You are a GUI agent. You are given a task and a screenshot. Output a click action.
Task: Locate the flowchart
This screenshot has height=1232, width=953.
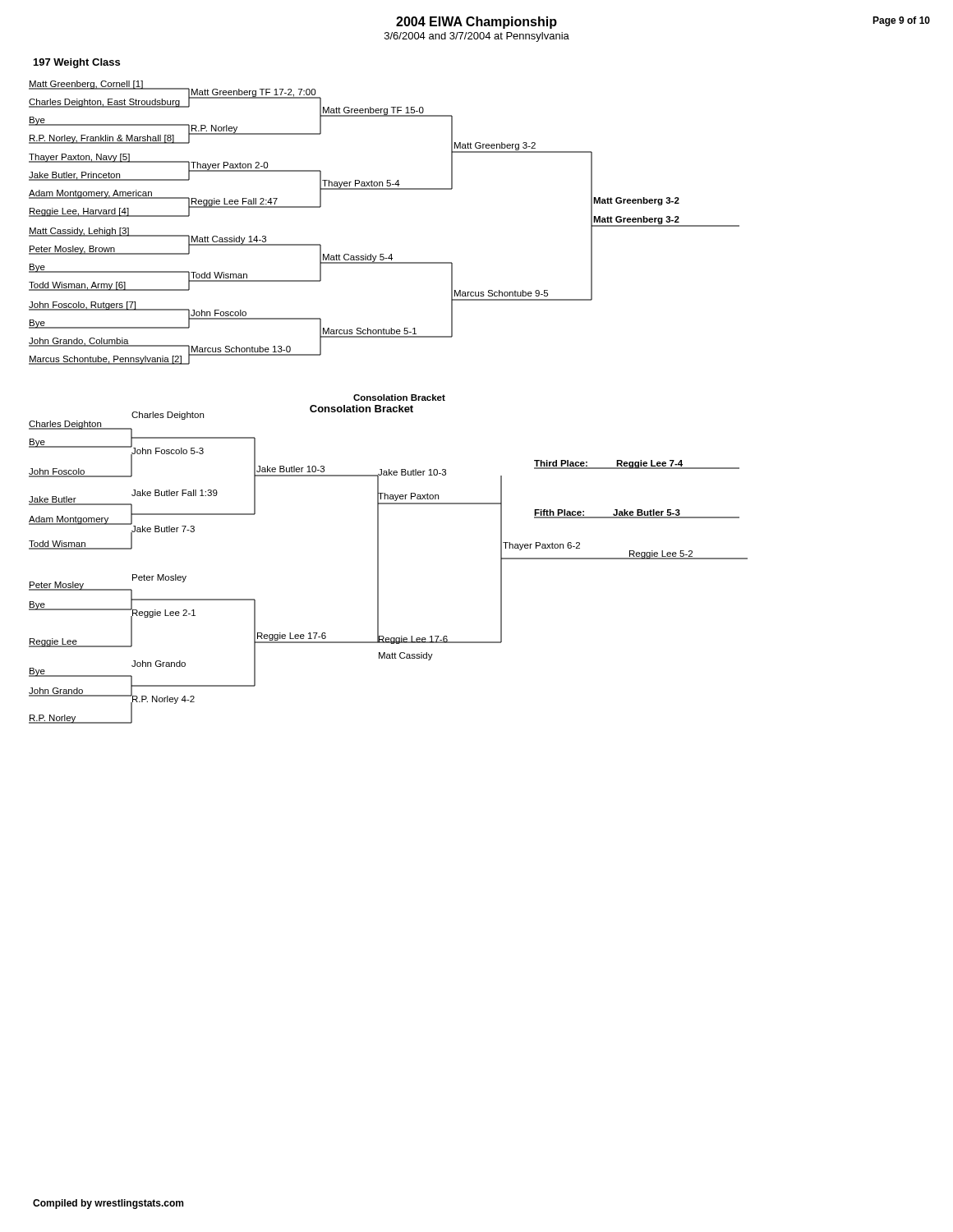[x=476, y=425]
